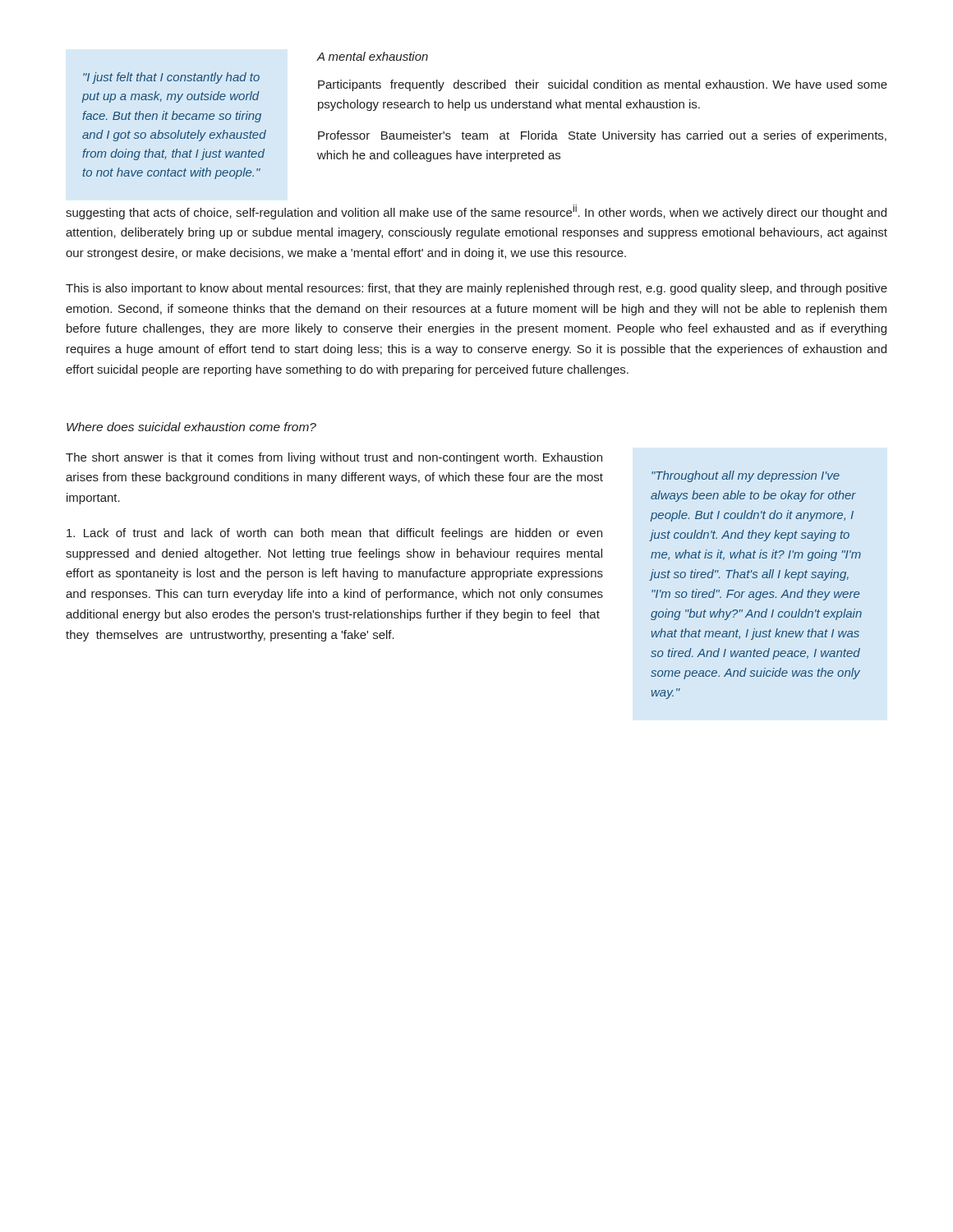Screen dimensions: 1232x953
Task: Point to the block starting "Where does suicidal exhaustion come from?"
Action: [x=191, y=426]
